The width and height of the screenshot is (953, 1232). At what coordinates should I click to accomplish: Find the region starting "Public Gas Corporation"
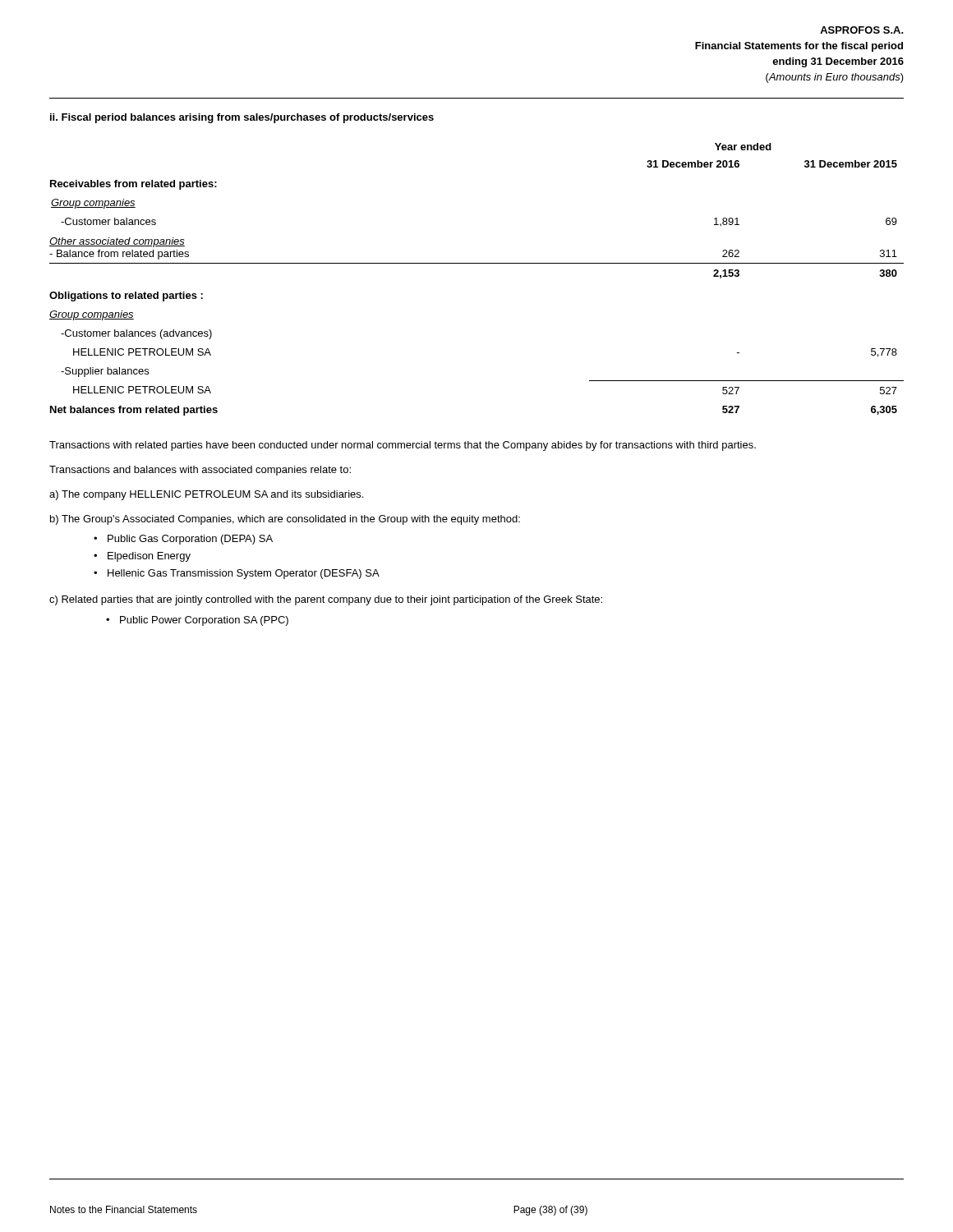point(190,538)
